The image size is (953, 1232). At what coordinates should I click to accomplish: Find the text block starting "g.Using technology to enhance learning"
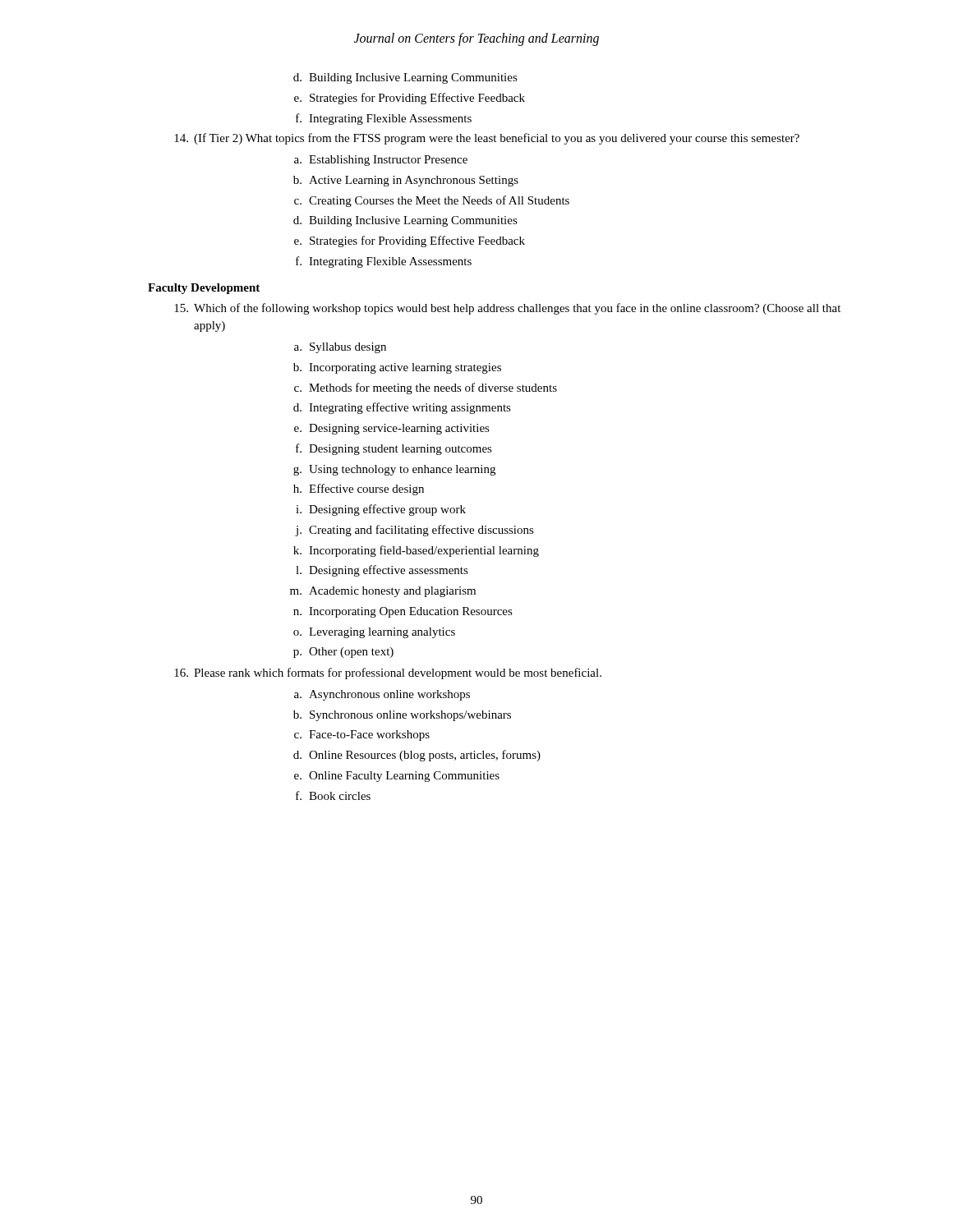click(388, 469)
